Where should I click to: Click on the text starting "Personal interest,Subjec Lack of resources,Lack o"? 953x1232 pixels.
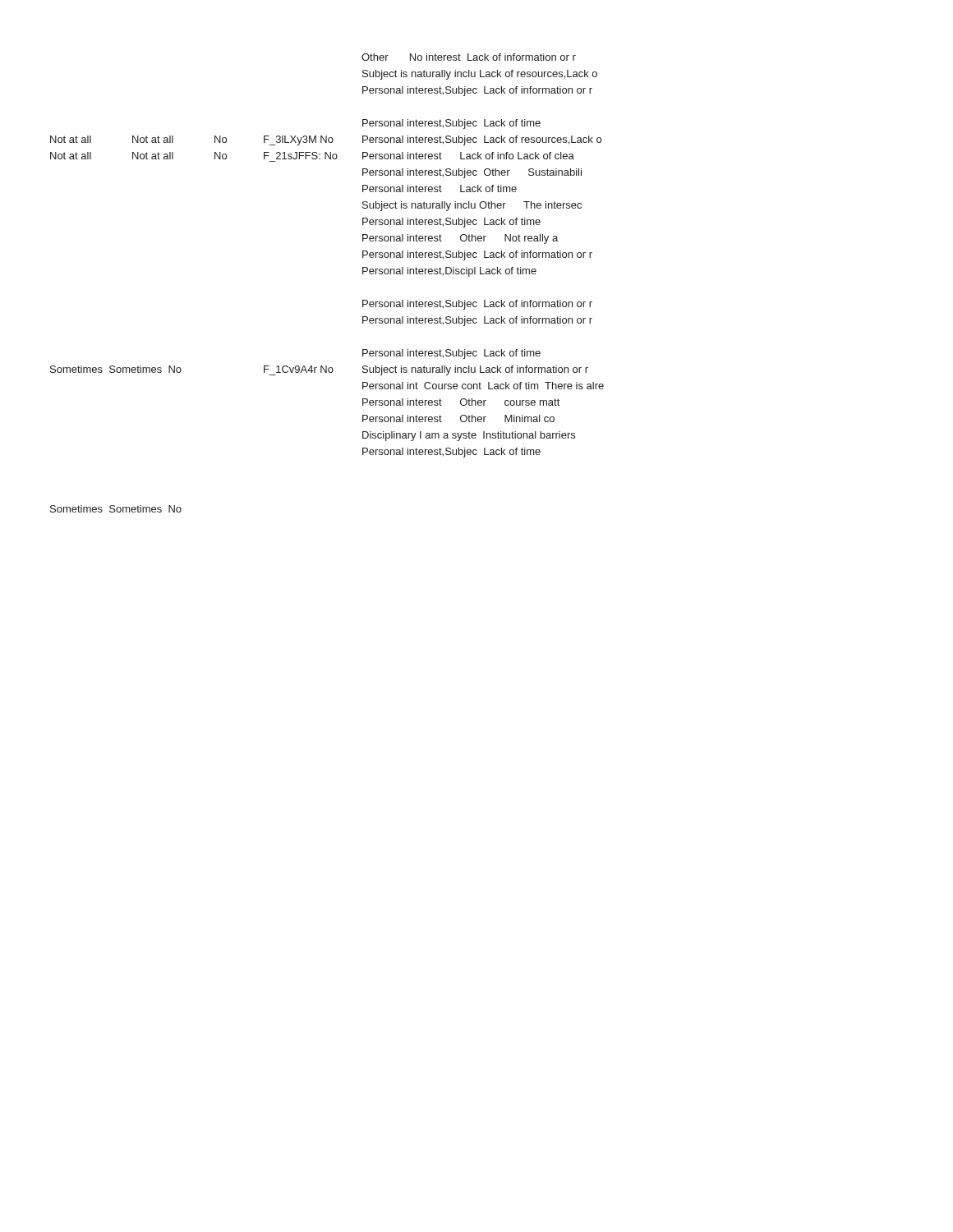pos(482,139)
